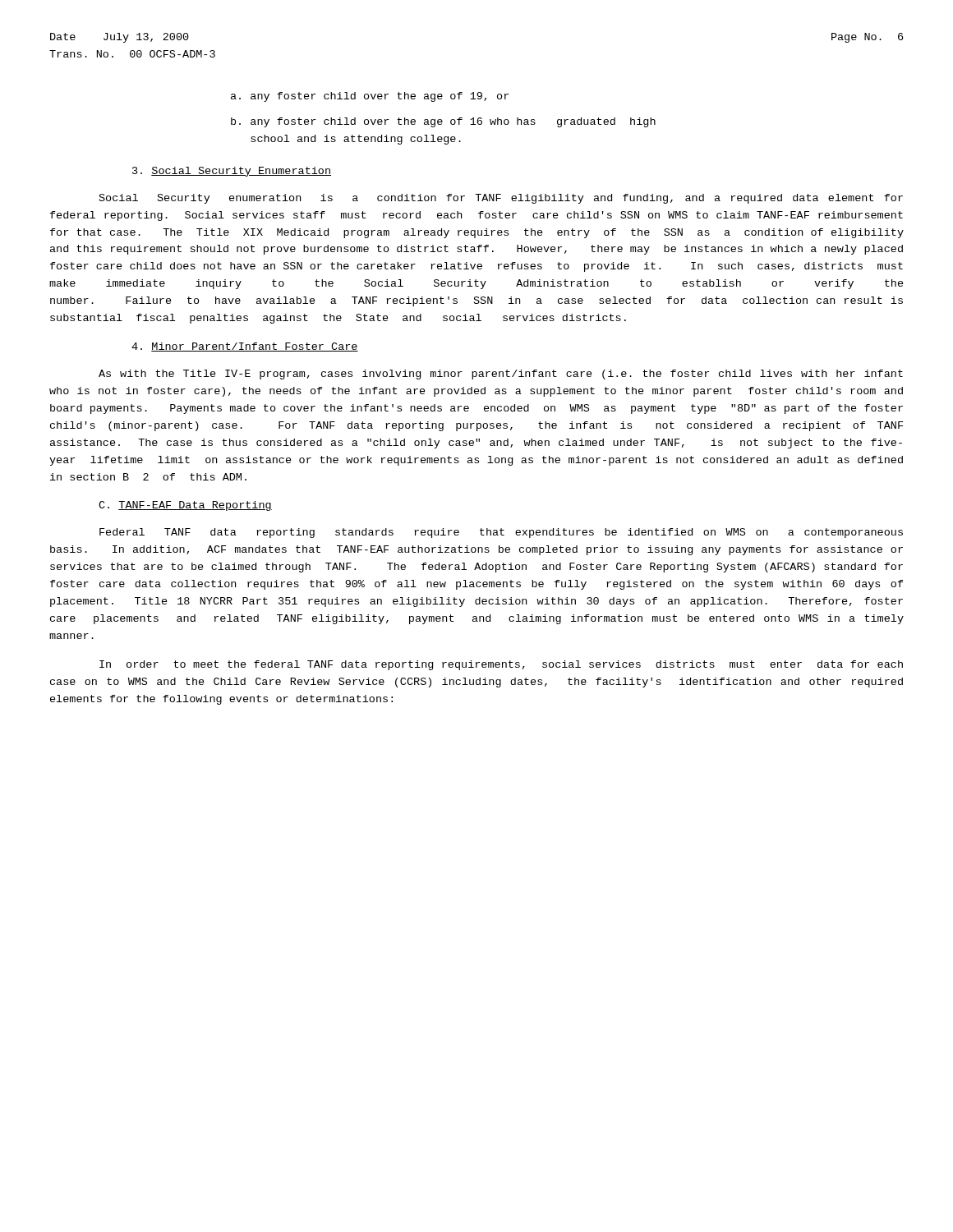953x1232 pixels.
Task: Where is the passage that starts "Social Security enumeration is a condition"?
Action: coord(476,258)
